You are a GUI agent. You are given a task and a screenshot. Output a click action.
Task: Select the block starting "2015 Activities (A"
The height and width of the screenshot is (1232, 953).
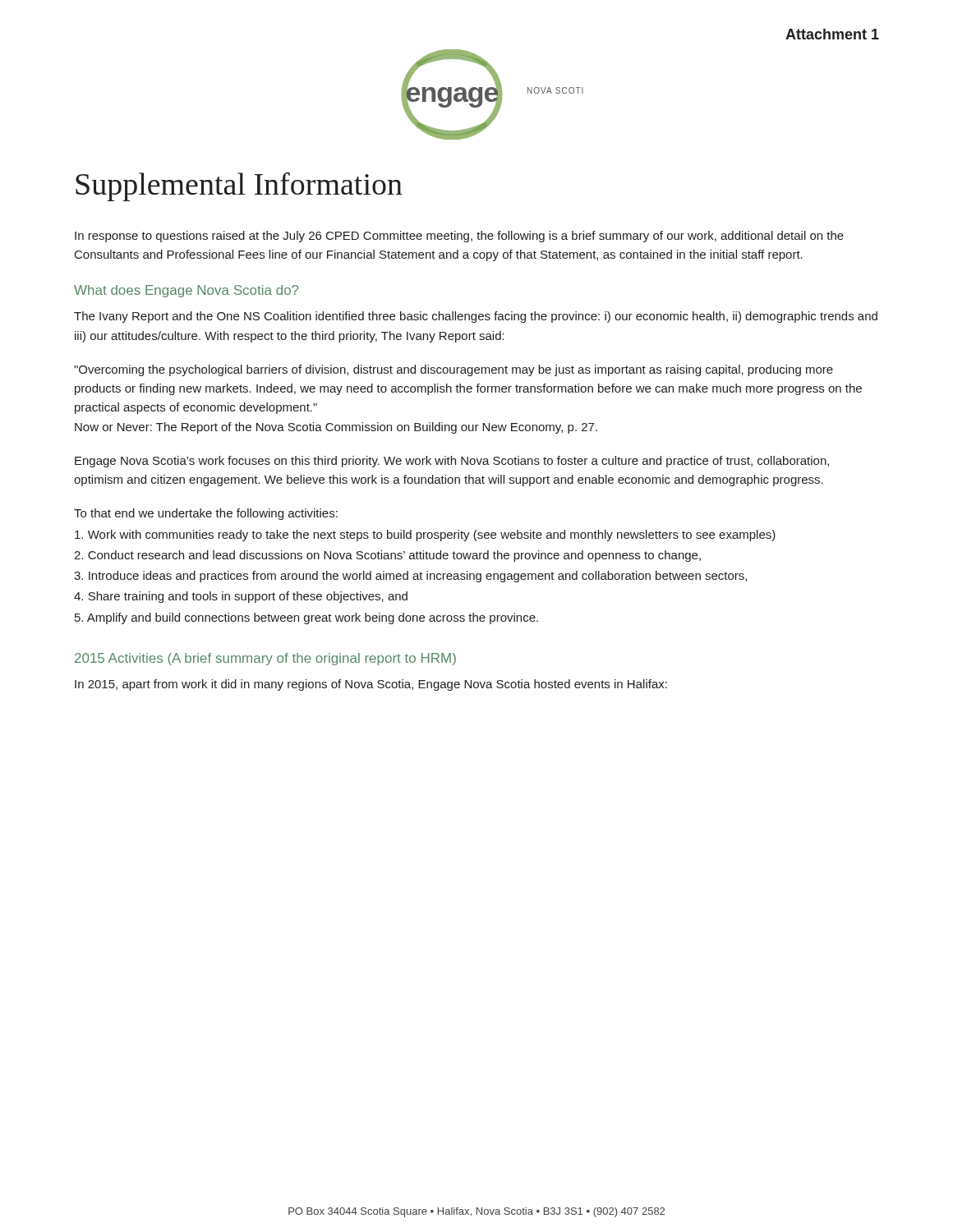[x=265, y=658]
